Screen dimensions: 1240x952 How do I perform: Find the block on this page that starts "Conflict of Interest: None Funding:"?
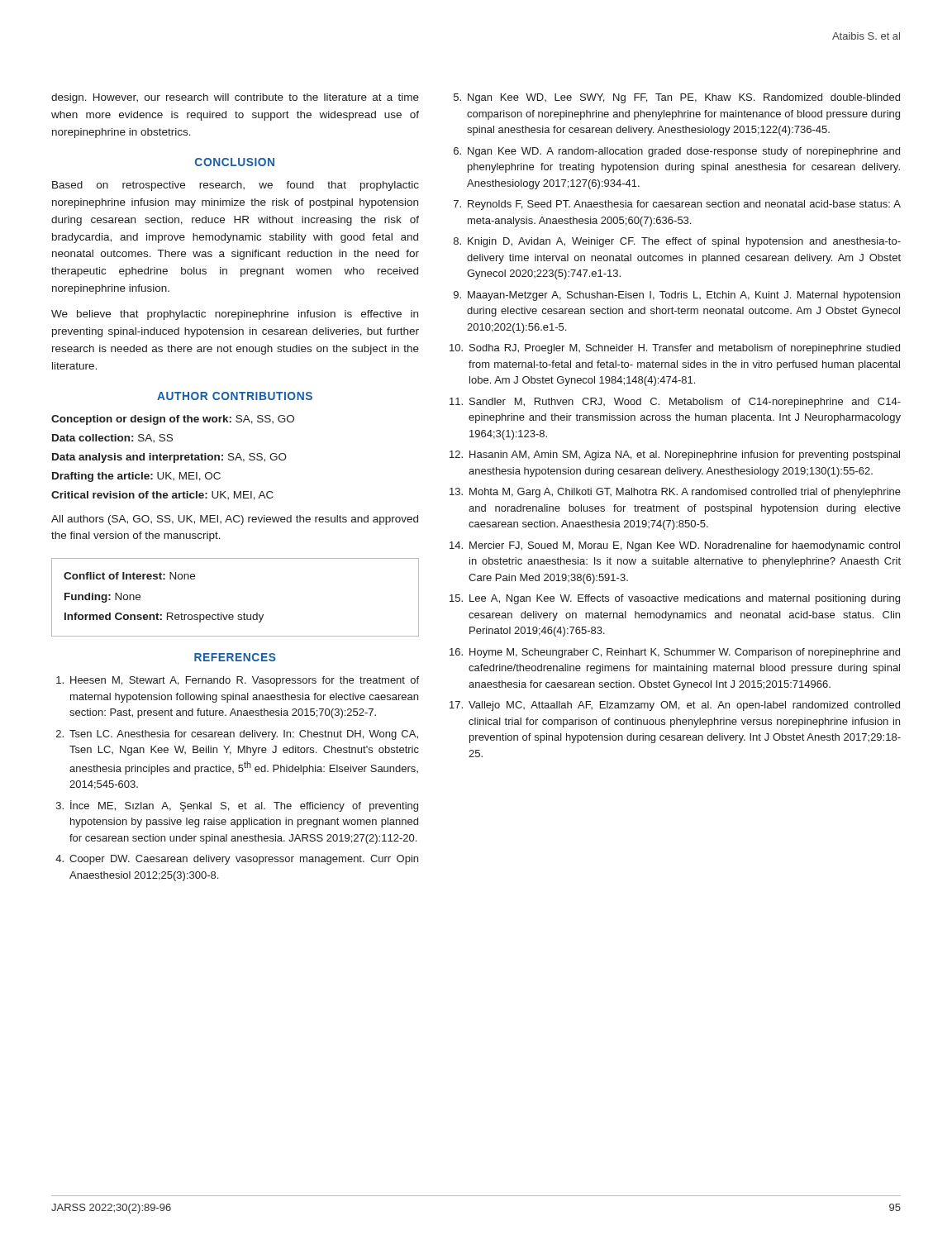coord(129,576)
